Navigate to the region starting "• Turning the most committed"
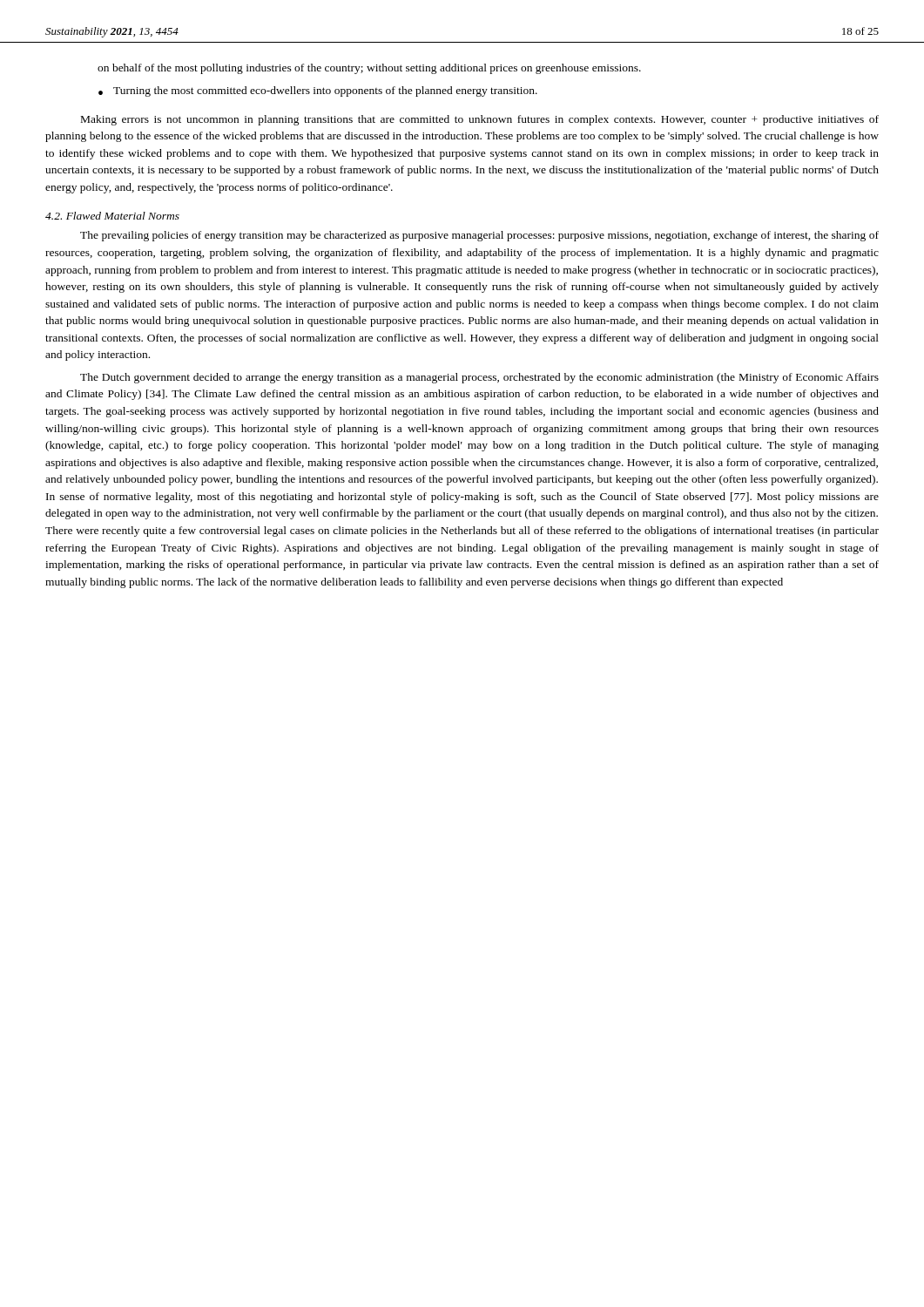924x1307 pixels. click(x=488, y=93)
